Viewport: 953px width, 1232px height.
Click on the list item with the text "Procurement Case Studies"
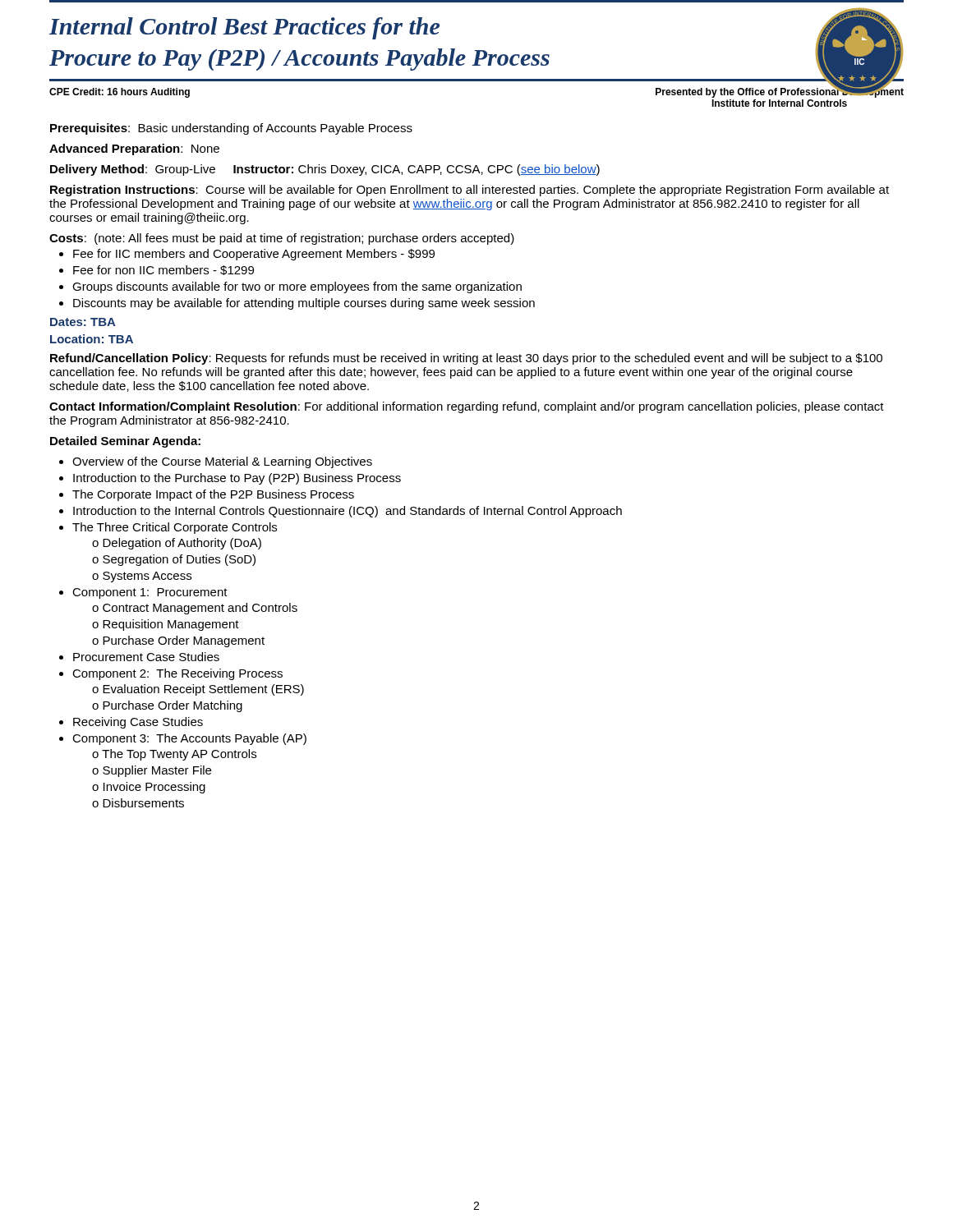146,657
